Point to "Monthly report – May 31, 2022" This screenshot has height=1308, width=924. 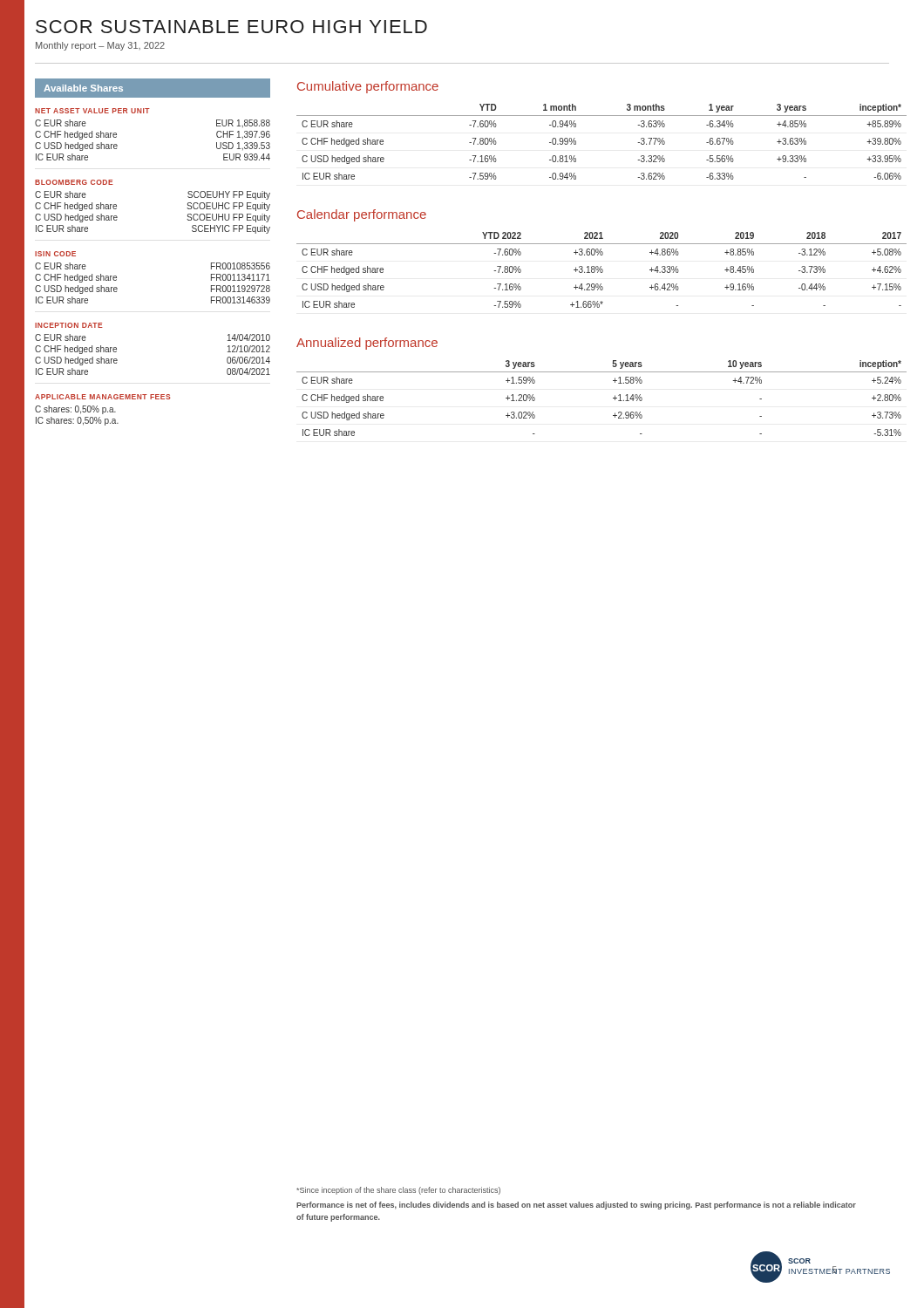[100, 45]
